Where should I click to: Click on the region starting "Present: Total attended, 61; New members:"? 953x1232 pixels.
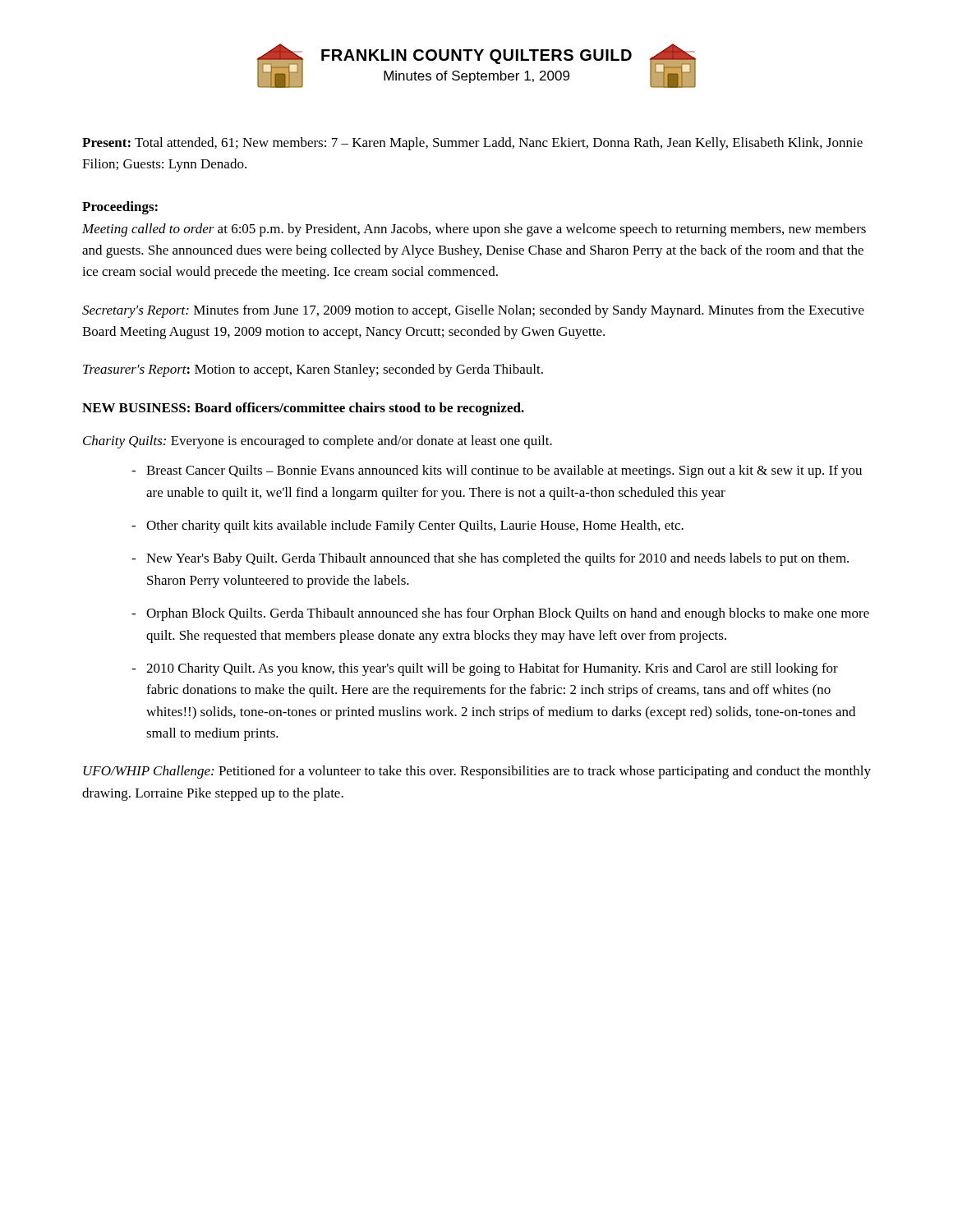472,153
